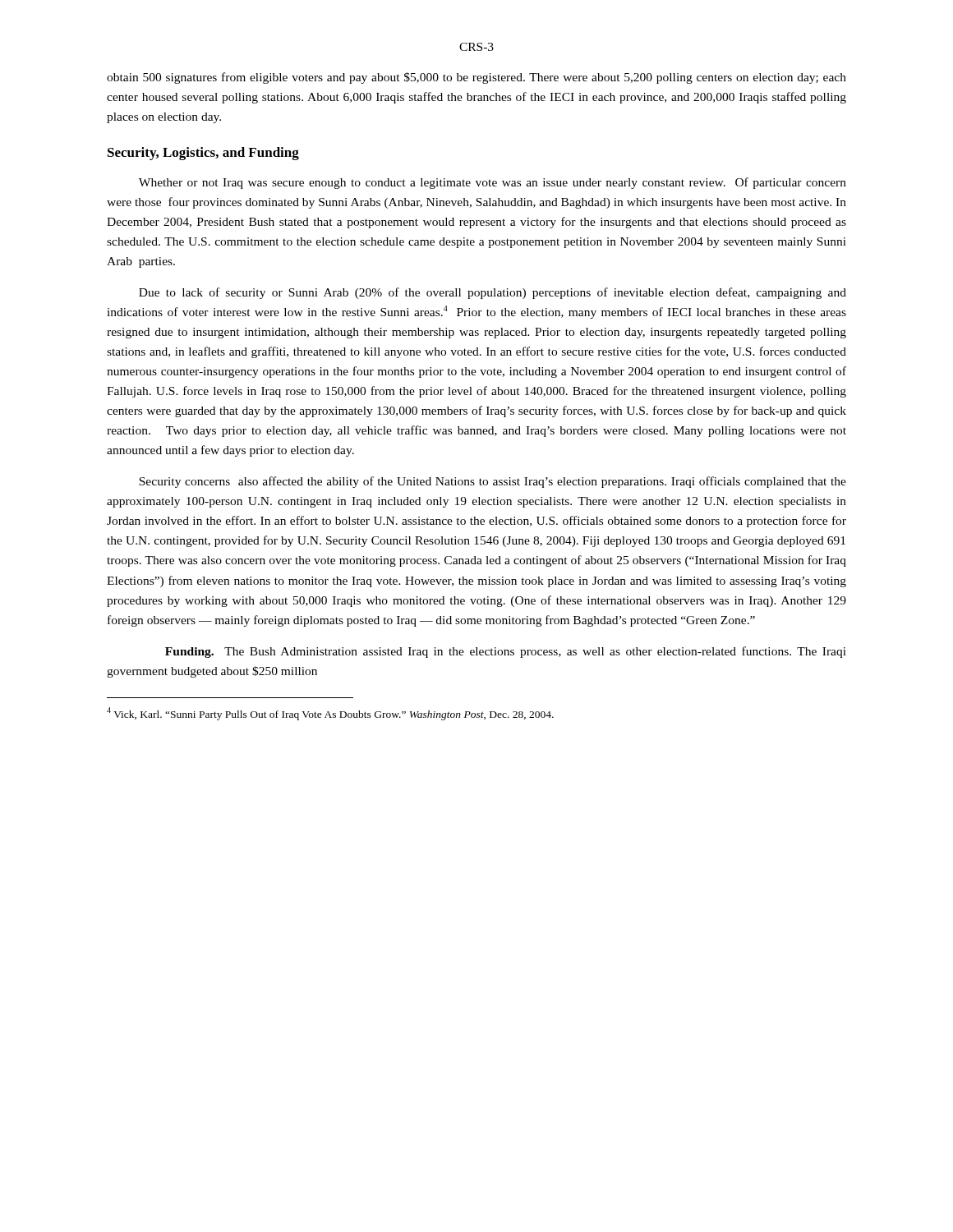953x1232 pixels.
Task: Click the passage that begins "Whether or not Iraq was"
Action: point(476,222)
